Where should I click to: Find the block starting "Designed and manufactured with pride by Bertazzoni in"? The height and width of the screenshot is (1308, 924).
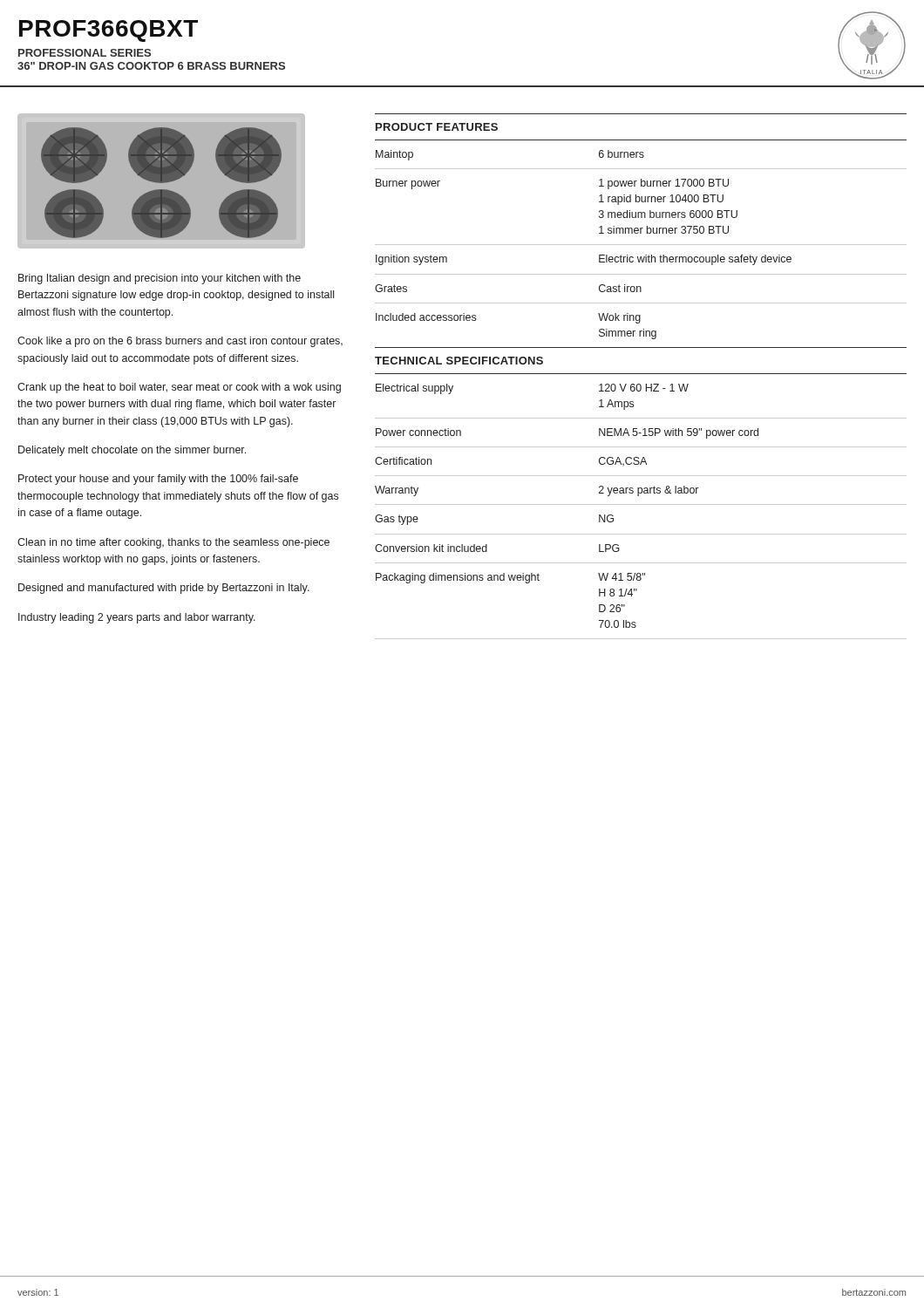(x=164, y=588)
